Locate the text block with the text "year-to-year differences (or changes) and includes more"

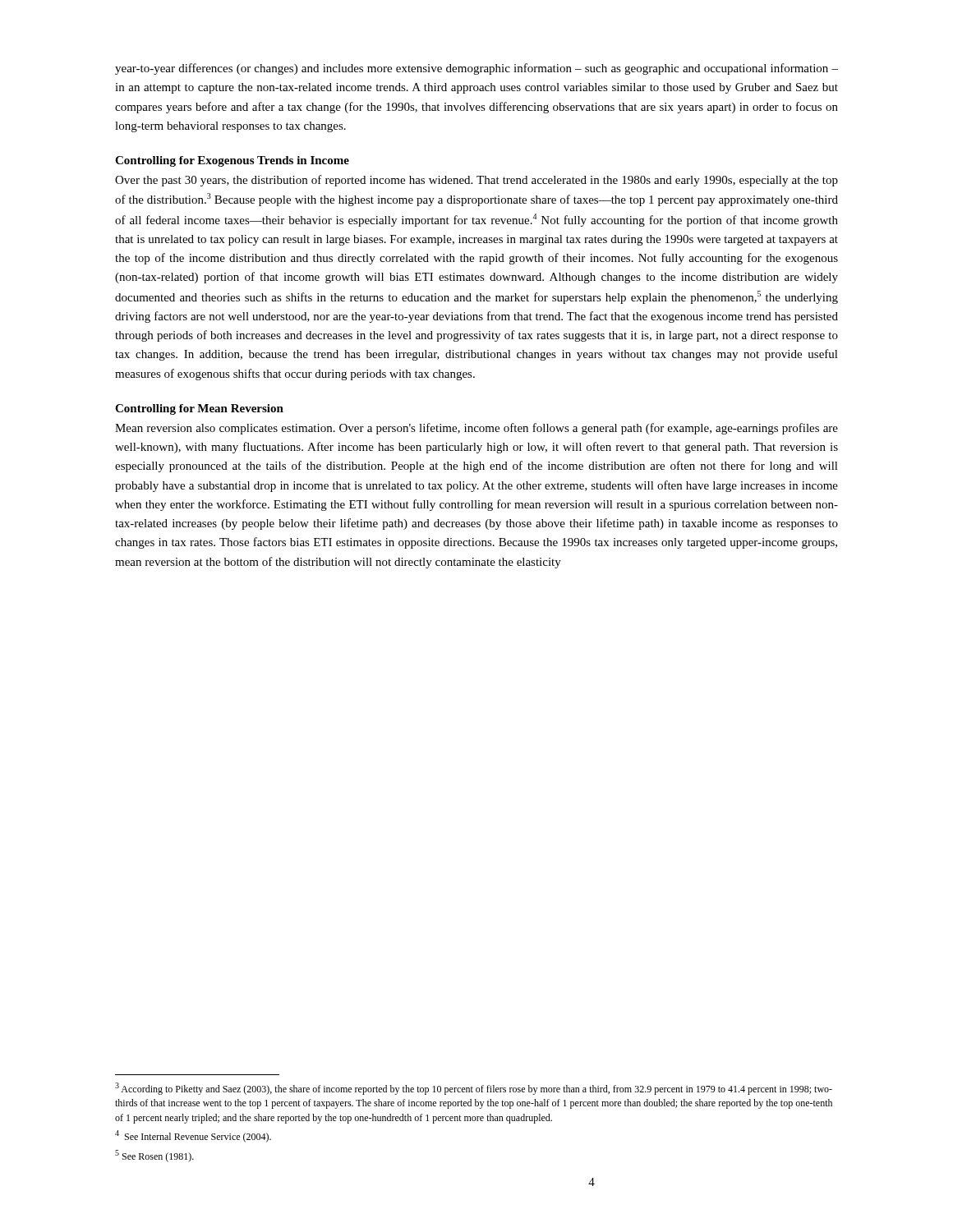pos(476,97)
